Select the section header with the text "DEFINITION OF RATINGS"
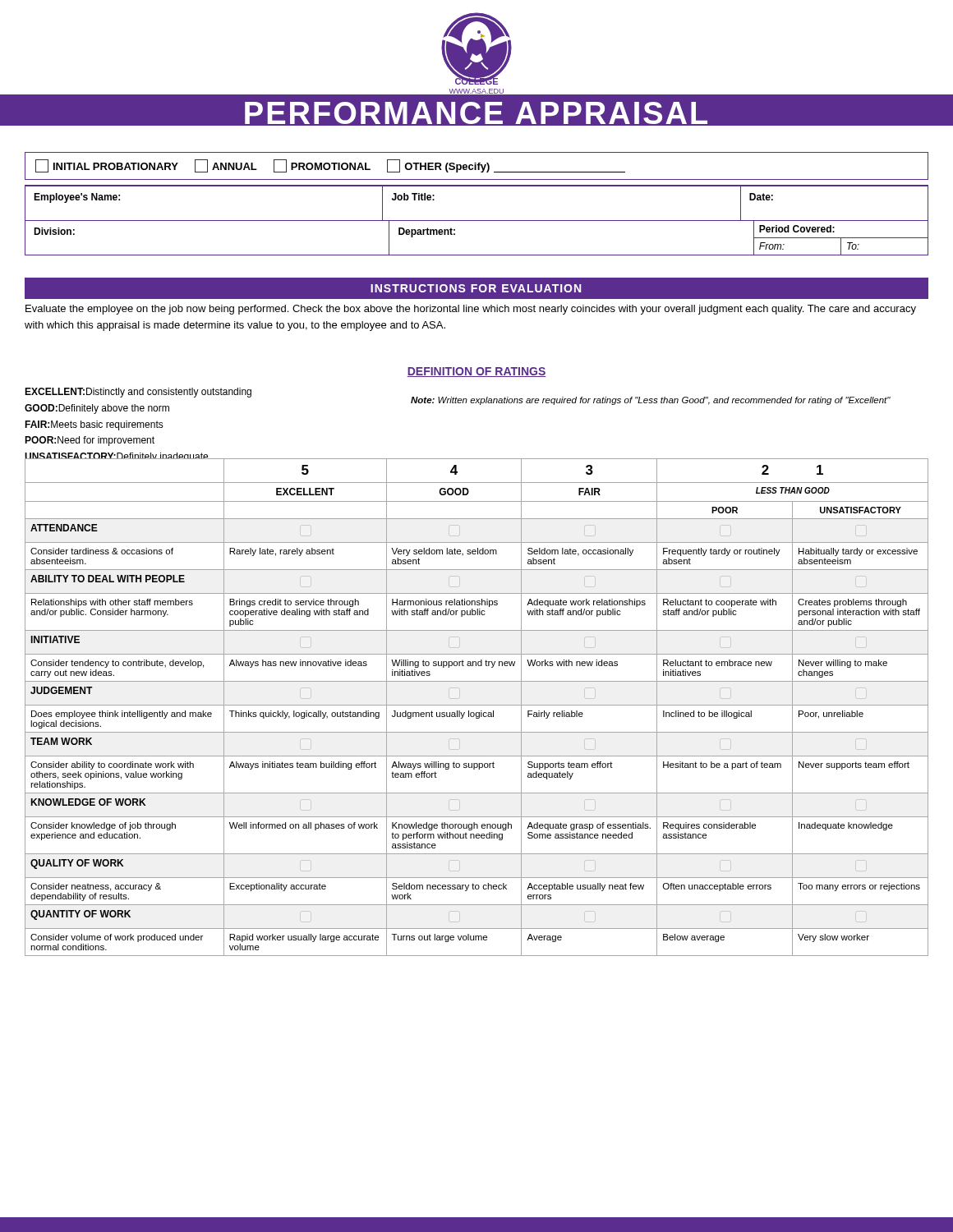This screenshot has width=953, height=1232. click(x=476, y=371)
